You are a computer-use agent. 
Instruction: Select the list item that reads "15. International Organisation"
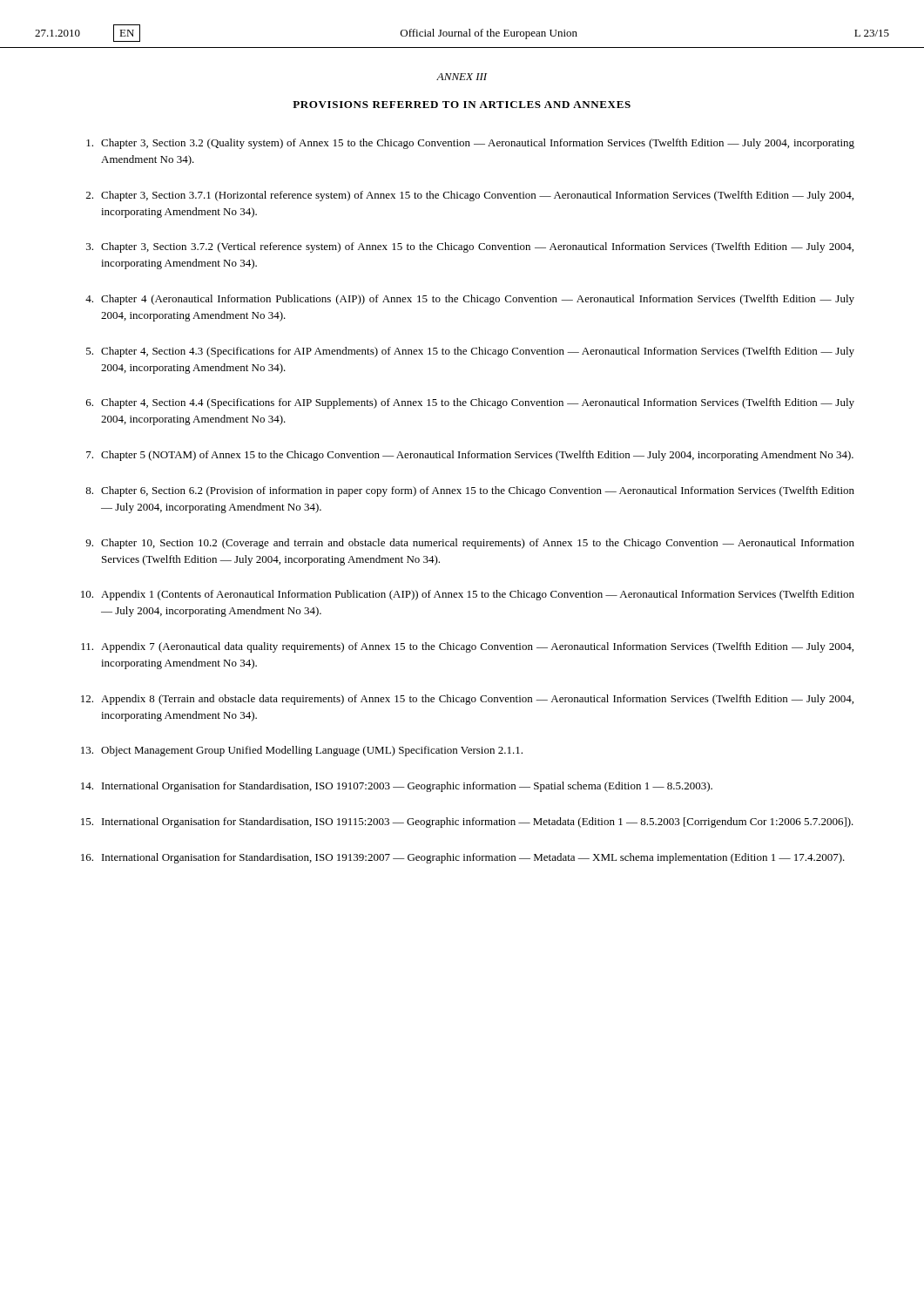pyautogui.click(x=462, y=822)
